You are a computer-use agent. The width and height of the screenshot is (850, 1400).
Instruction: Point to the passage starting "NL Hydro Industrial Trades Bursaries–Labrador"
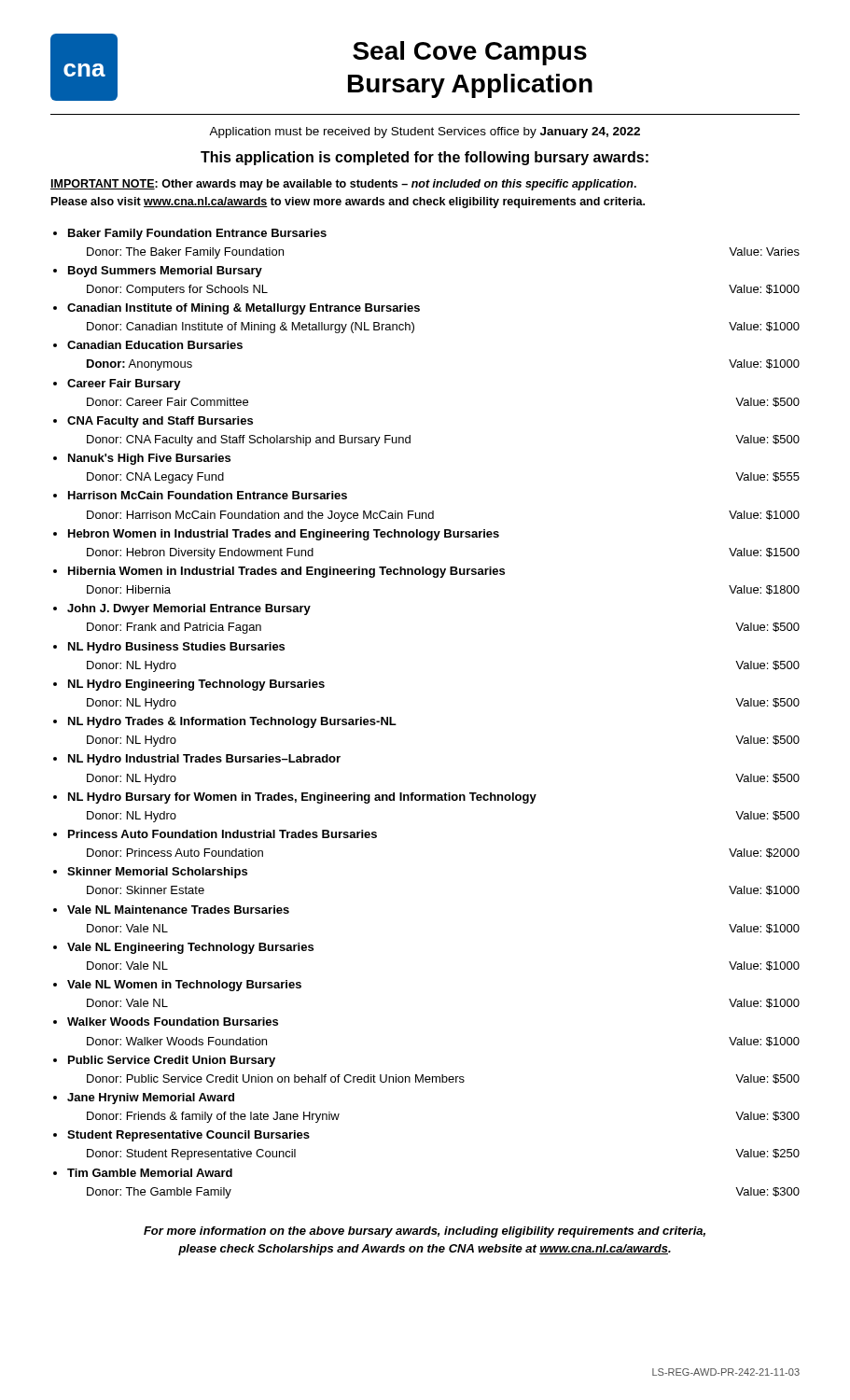[x=204, y=760]
